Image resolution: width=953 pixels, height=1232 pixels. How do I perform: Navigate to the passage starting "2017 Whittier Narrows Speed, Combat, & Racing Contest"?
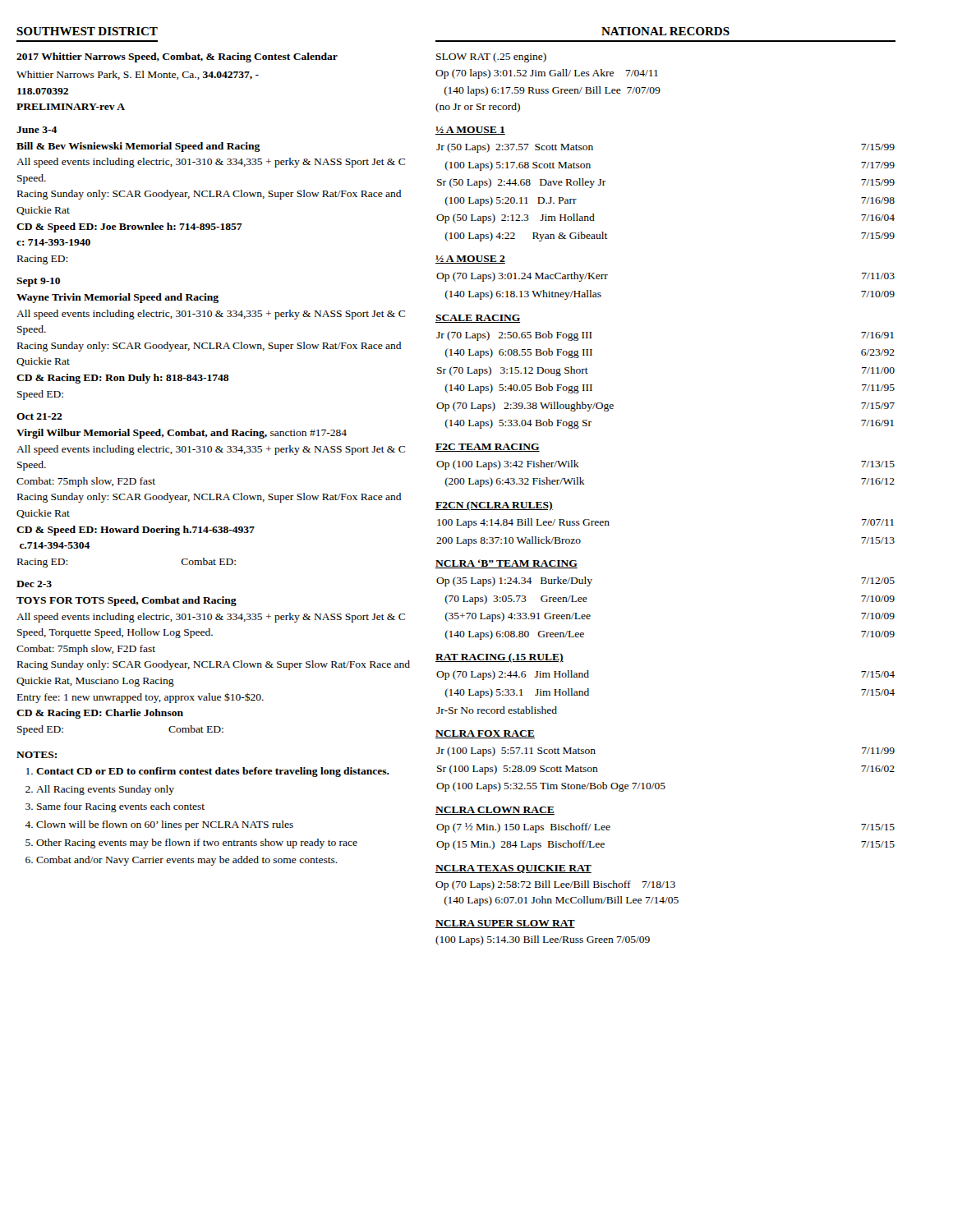(x=177, y=56)
